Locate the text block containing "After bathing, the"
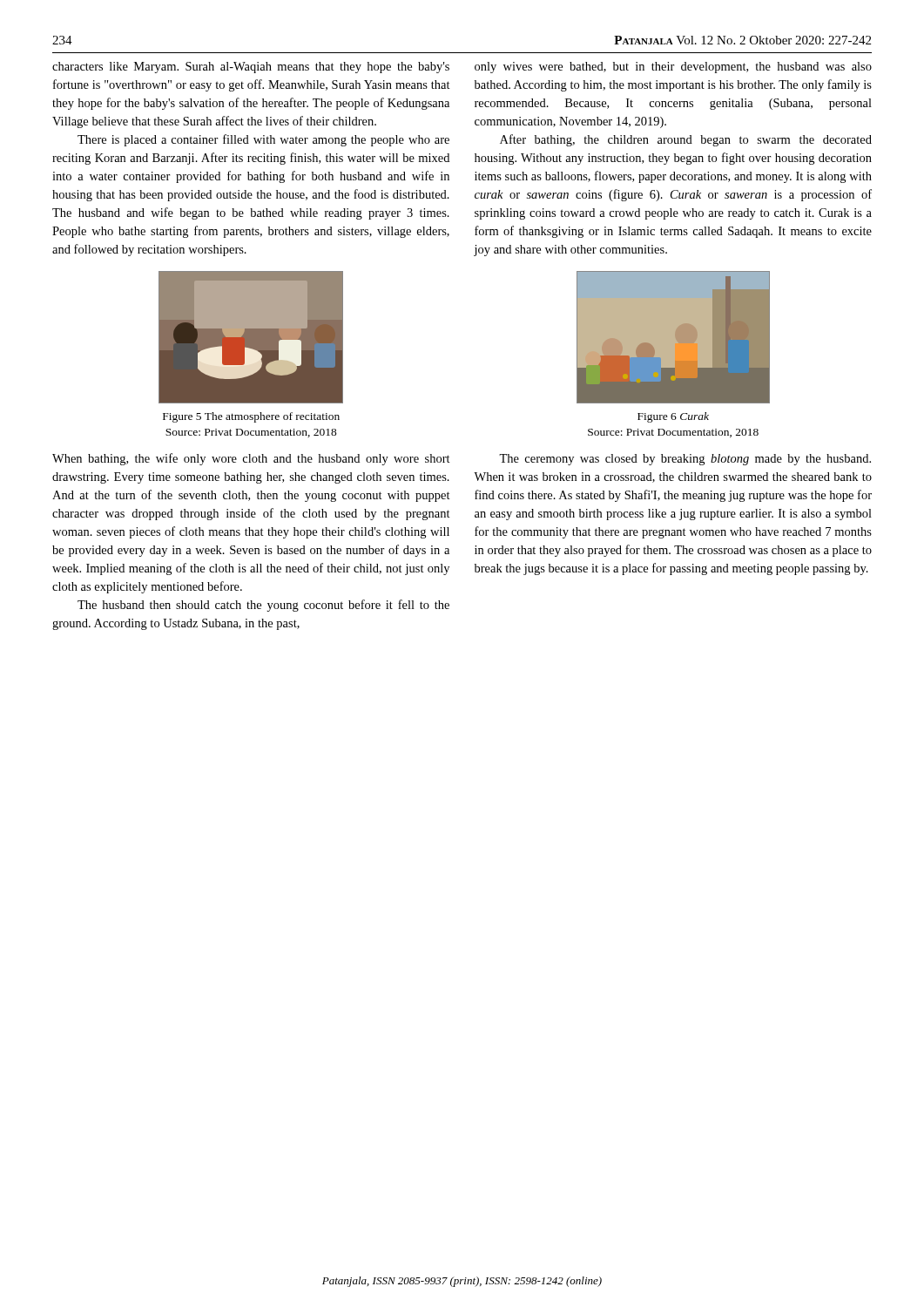 673,195
